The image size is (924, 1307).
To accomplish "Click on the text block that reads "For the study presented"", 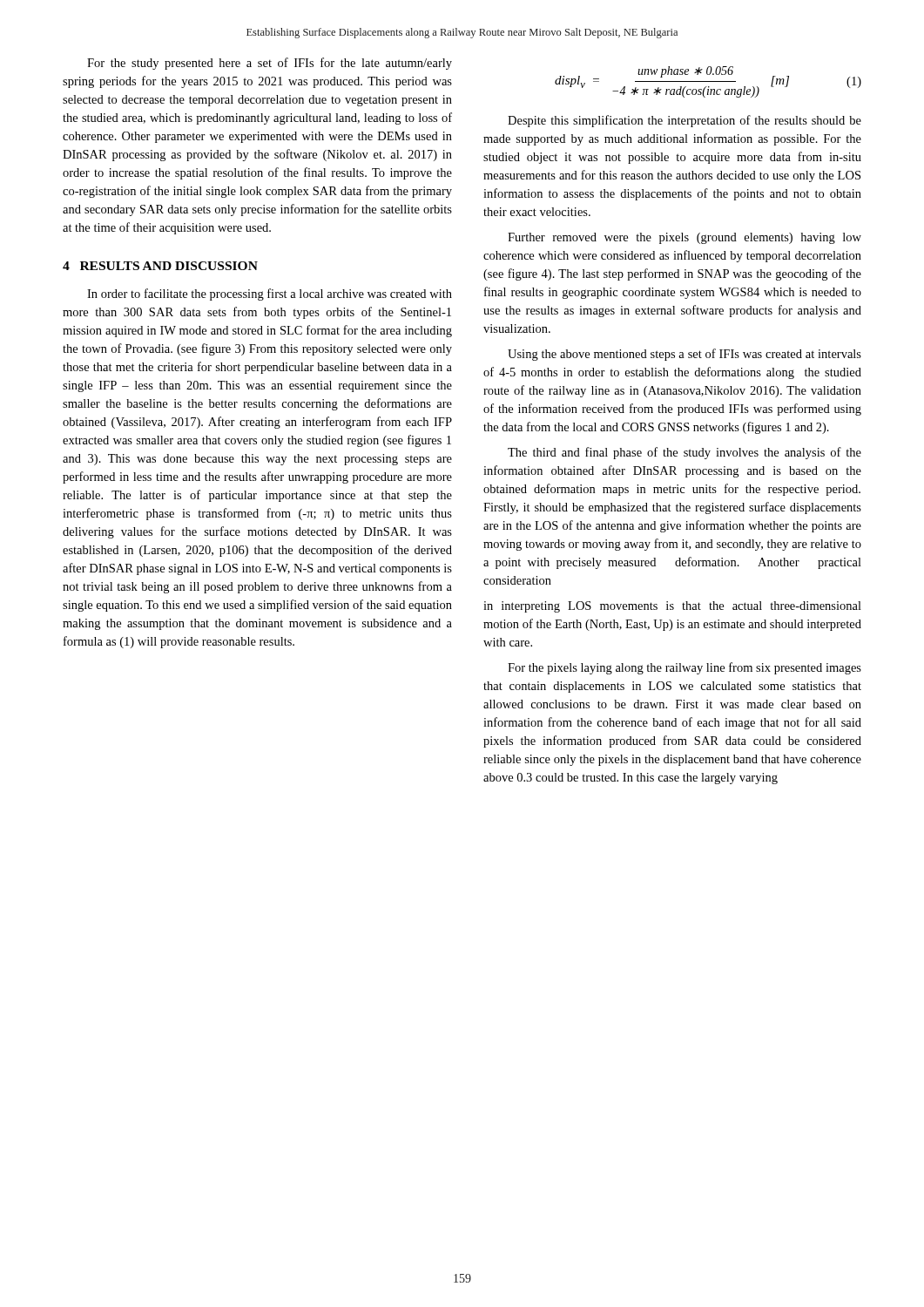I will 257,146.
